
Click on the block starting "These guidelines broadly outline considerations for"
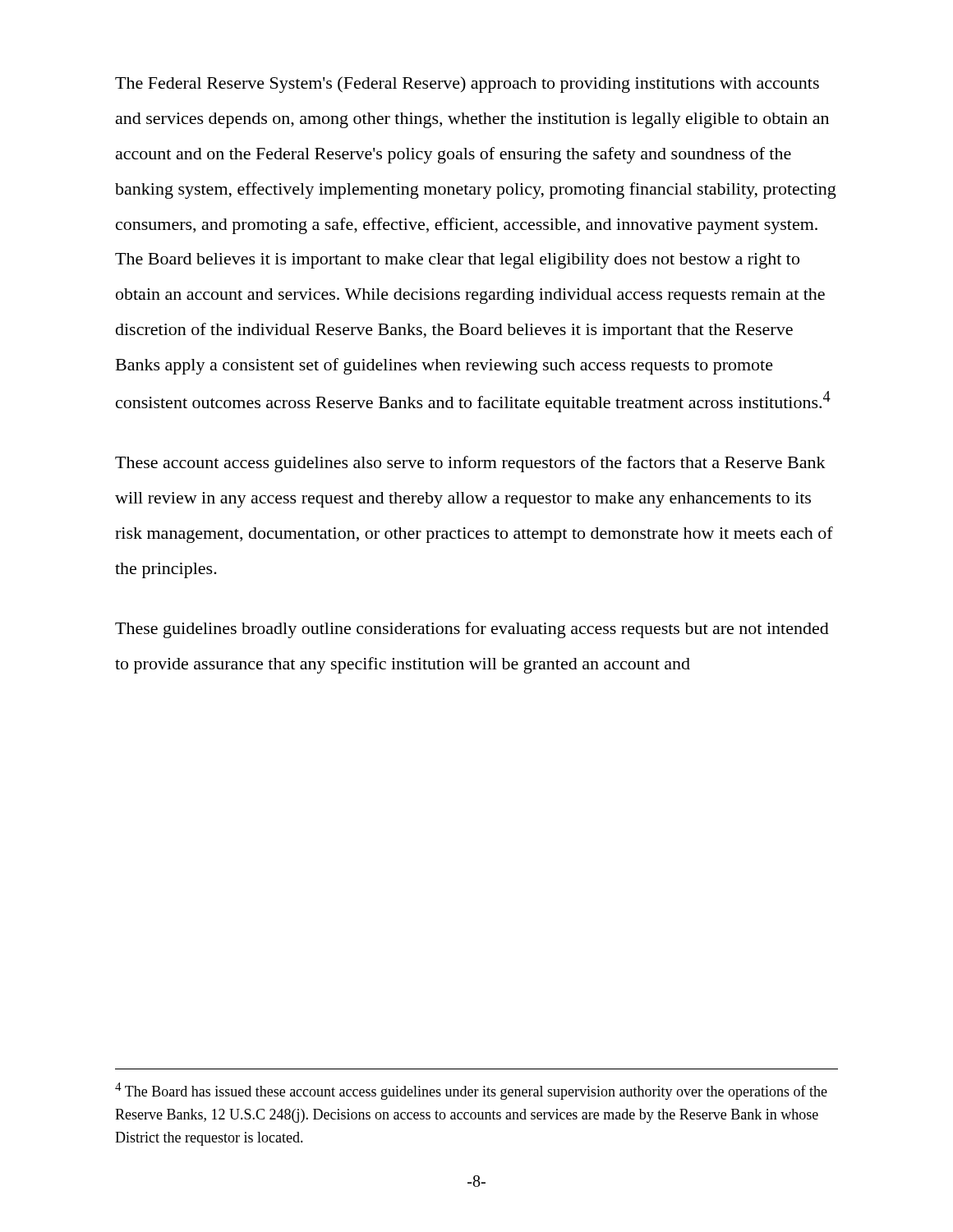click(x=472, y=645)
